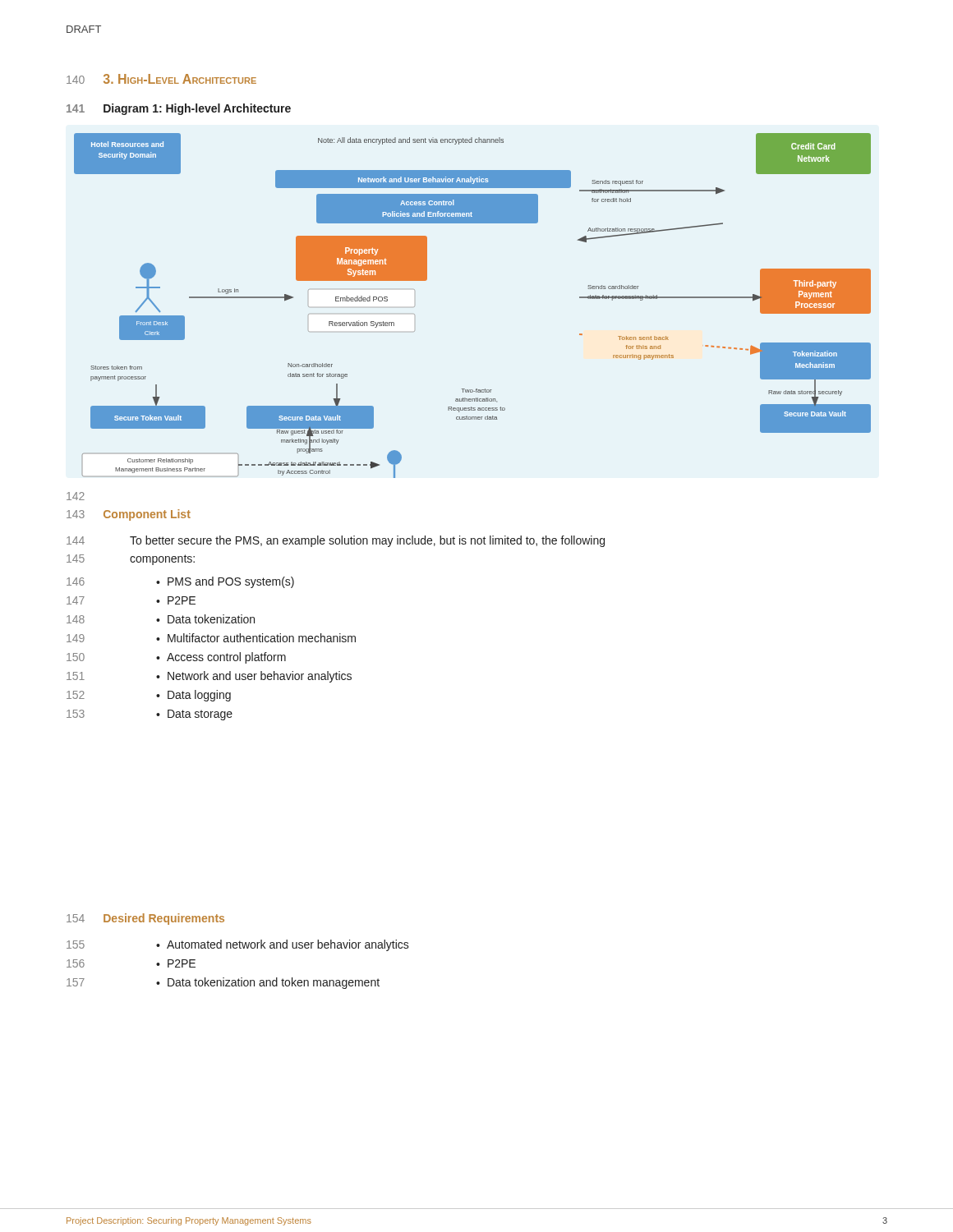Screen dimensions: 1232x953
Task: Click where it says "143 Component List"
Action: (128, 514)
